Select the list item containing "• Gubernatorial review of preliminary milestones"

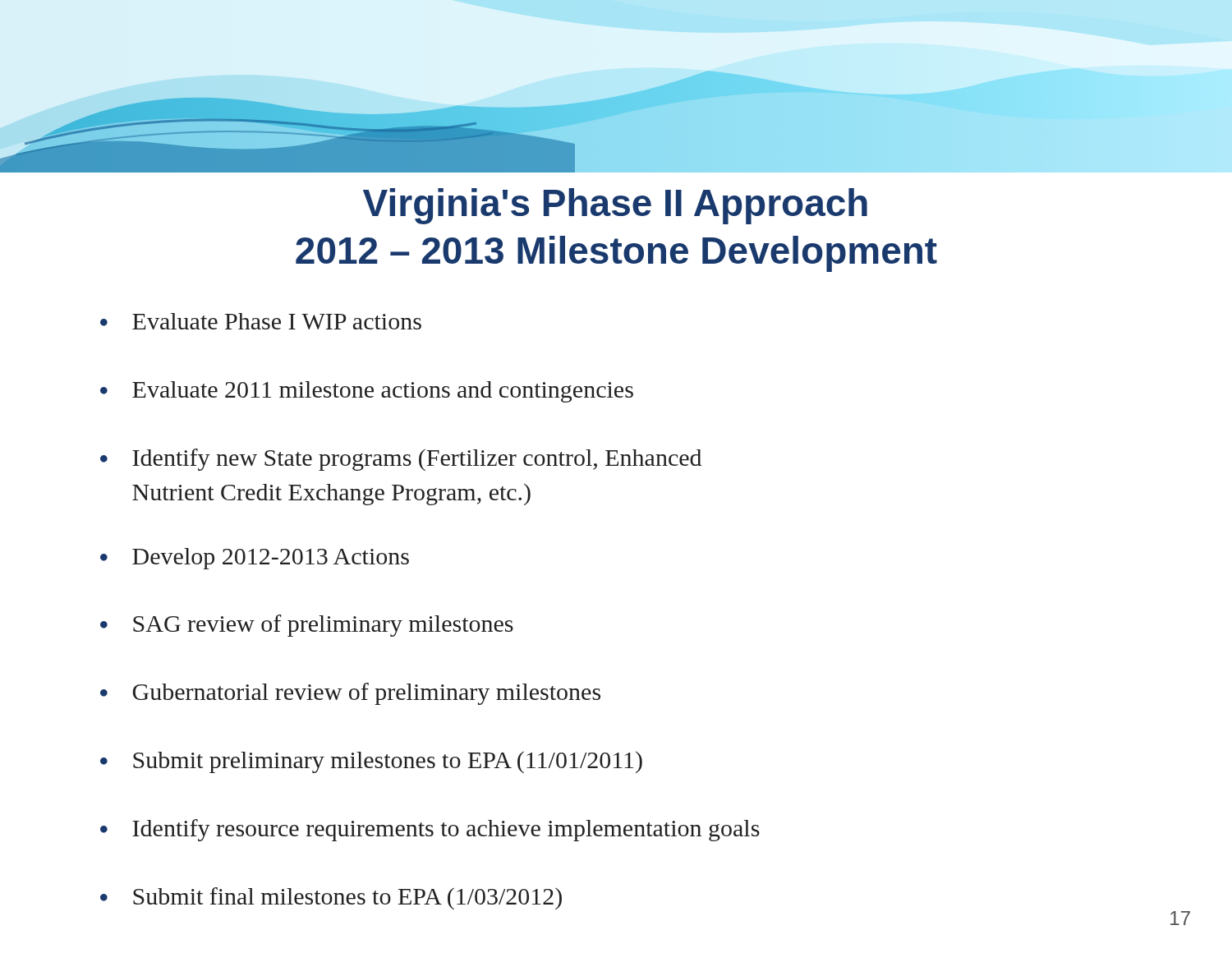click(x=350, y=694)
